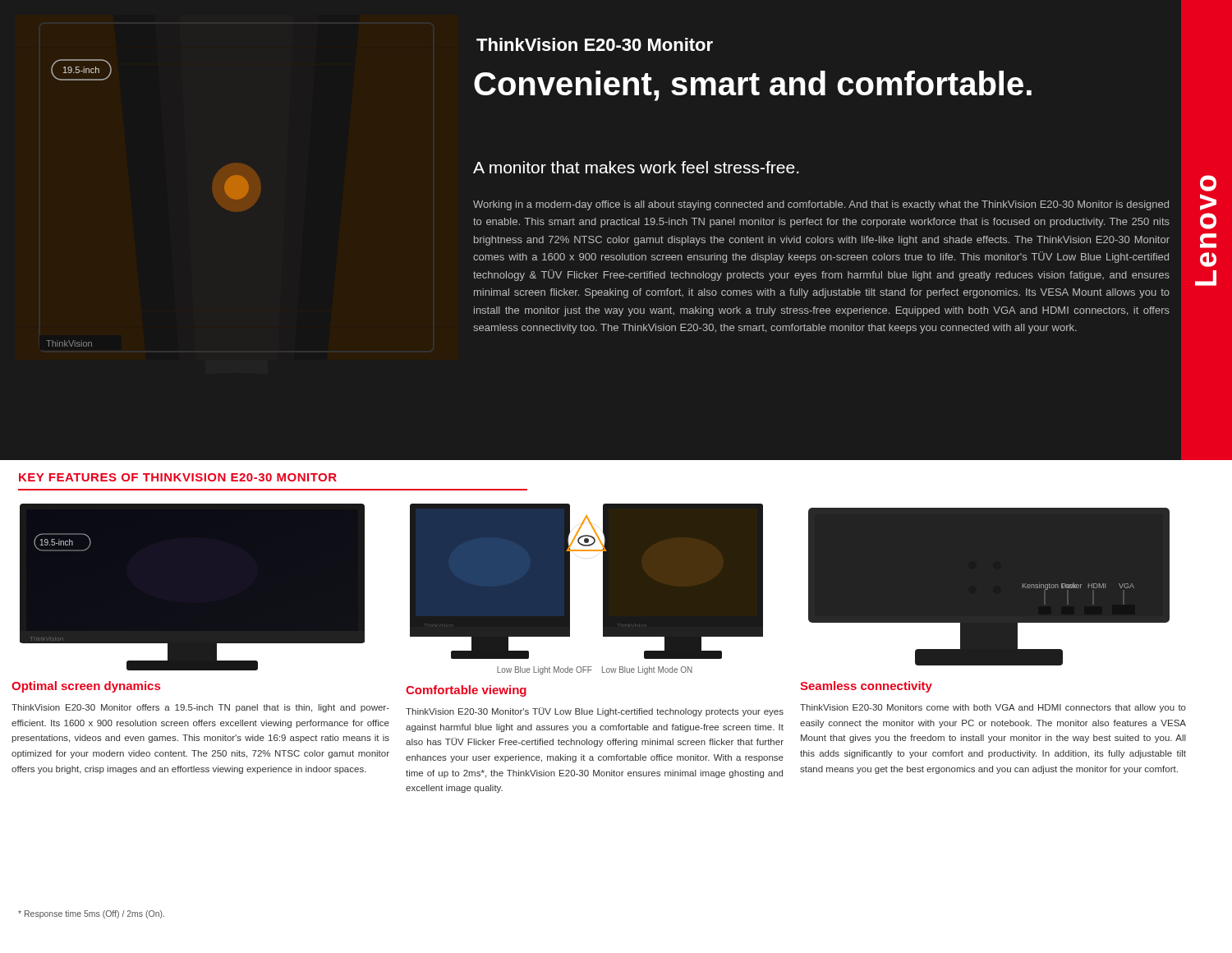
Task: Navigate to the region starting "A monitor that makes work"
Action: tap(637, 167)
